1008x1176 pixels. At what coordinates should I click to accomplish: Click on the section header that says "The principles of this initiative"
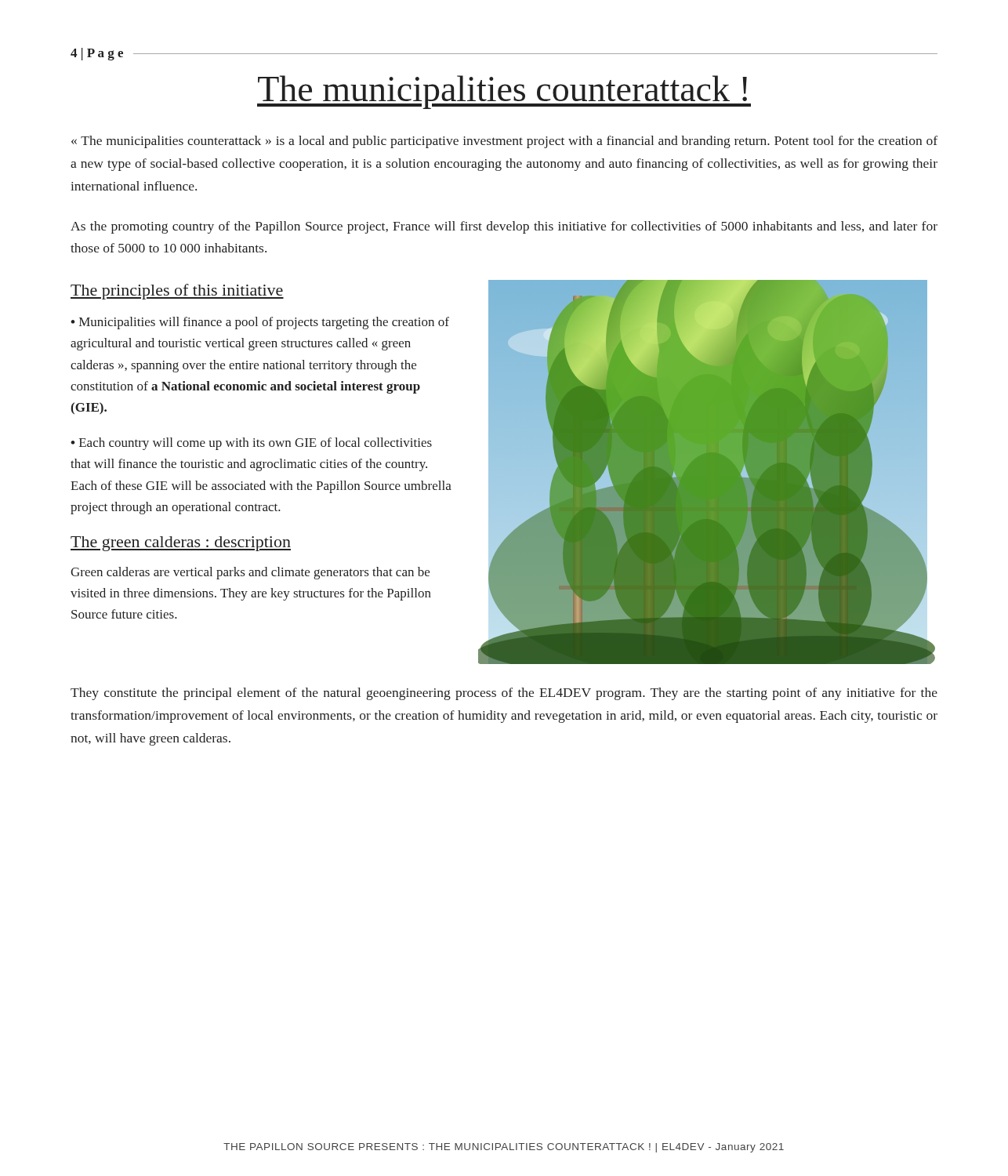[x=177, y=290]
